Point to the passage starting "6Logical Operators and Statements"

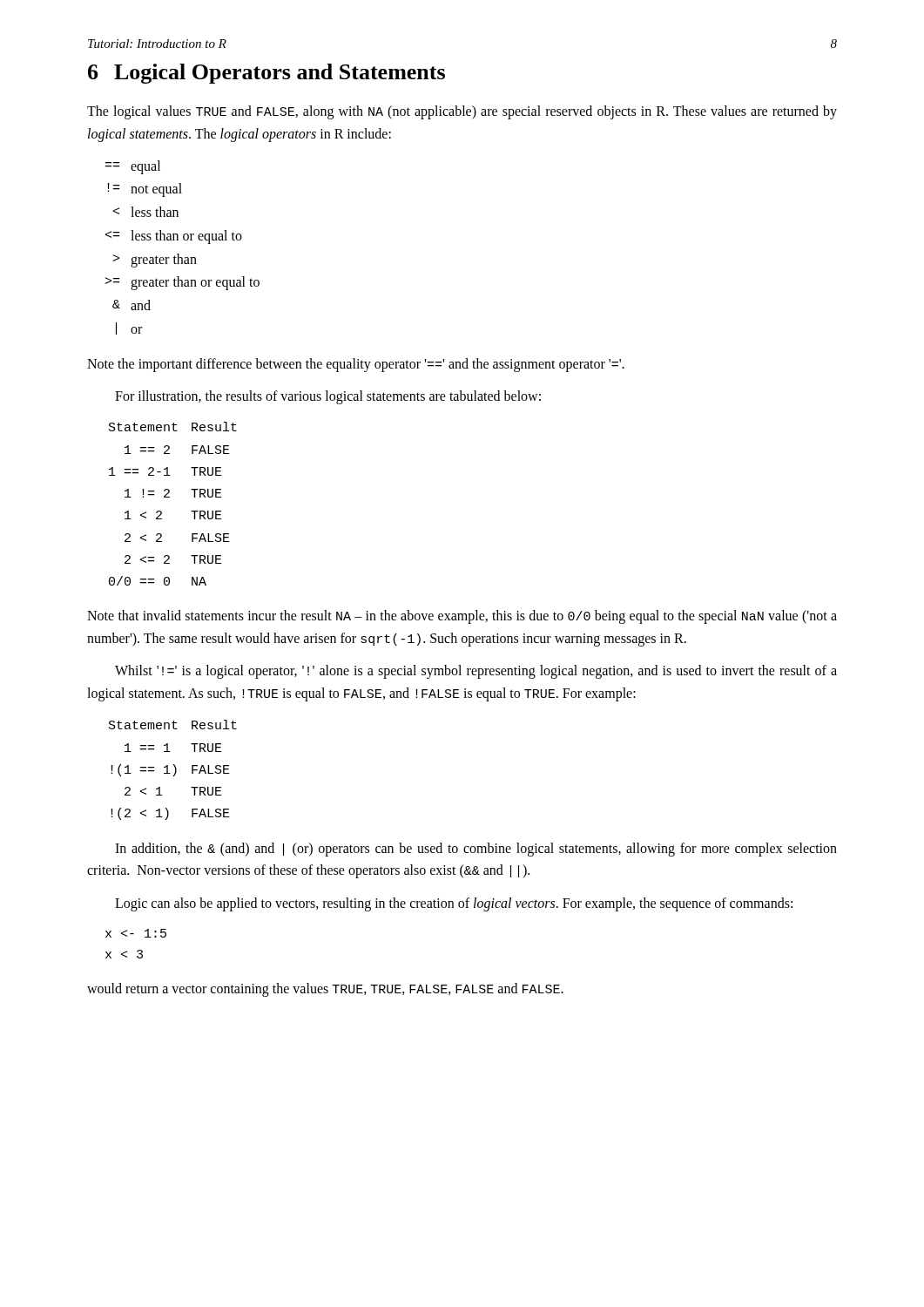coord(266,74)
